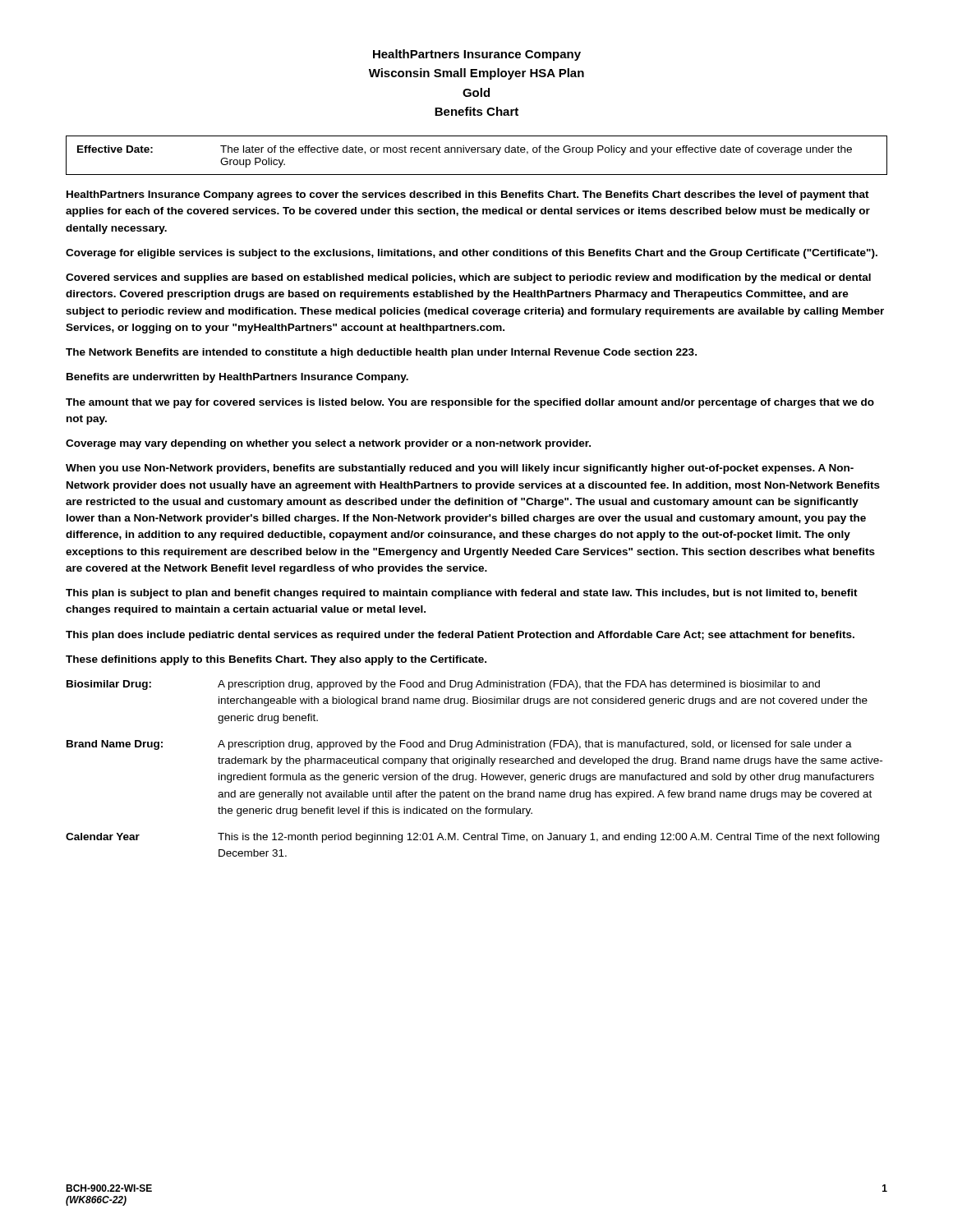The height and width of the screenshot is (1232, 953).
Task: Click the passage that begins "Benefits are underwritten"
Action: pos(237,377)
